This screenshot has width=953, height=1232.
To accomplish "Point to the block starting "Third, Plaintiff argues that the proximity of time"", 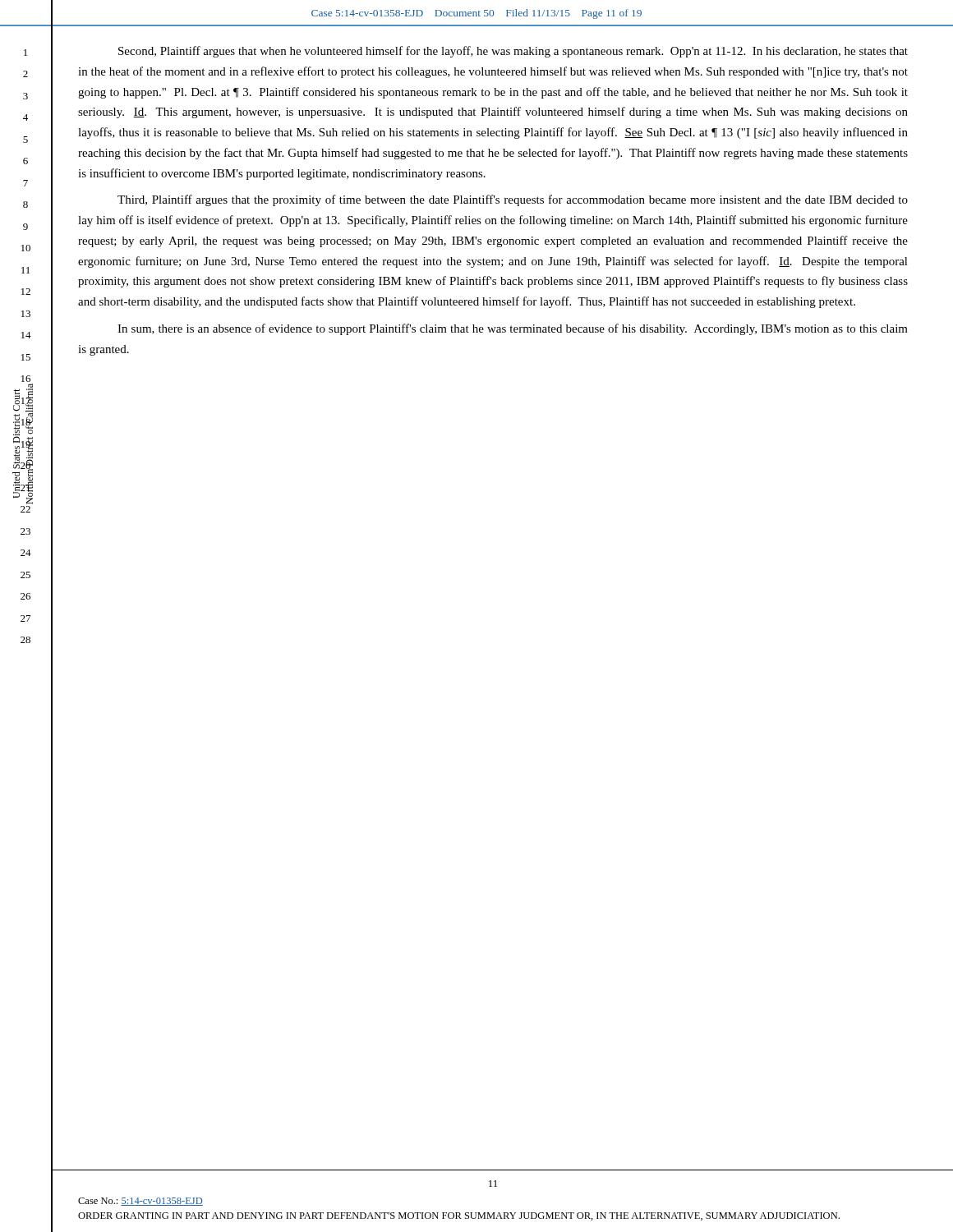I will [493, 251].
